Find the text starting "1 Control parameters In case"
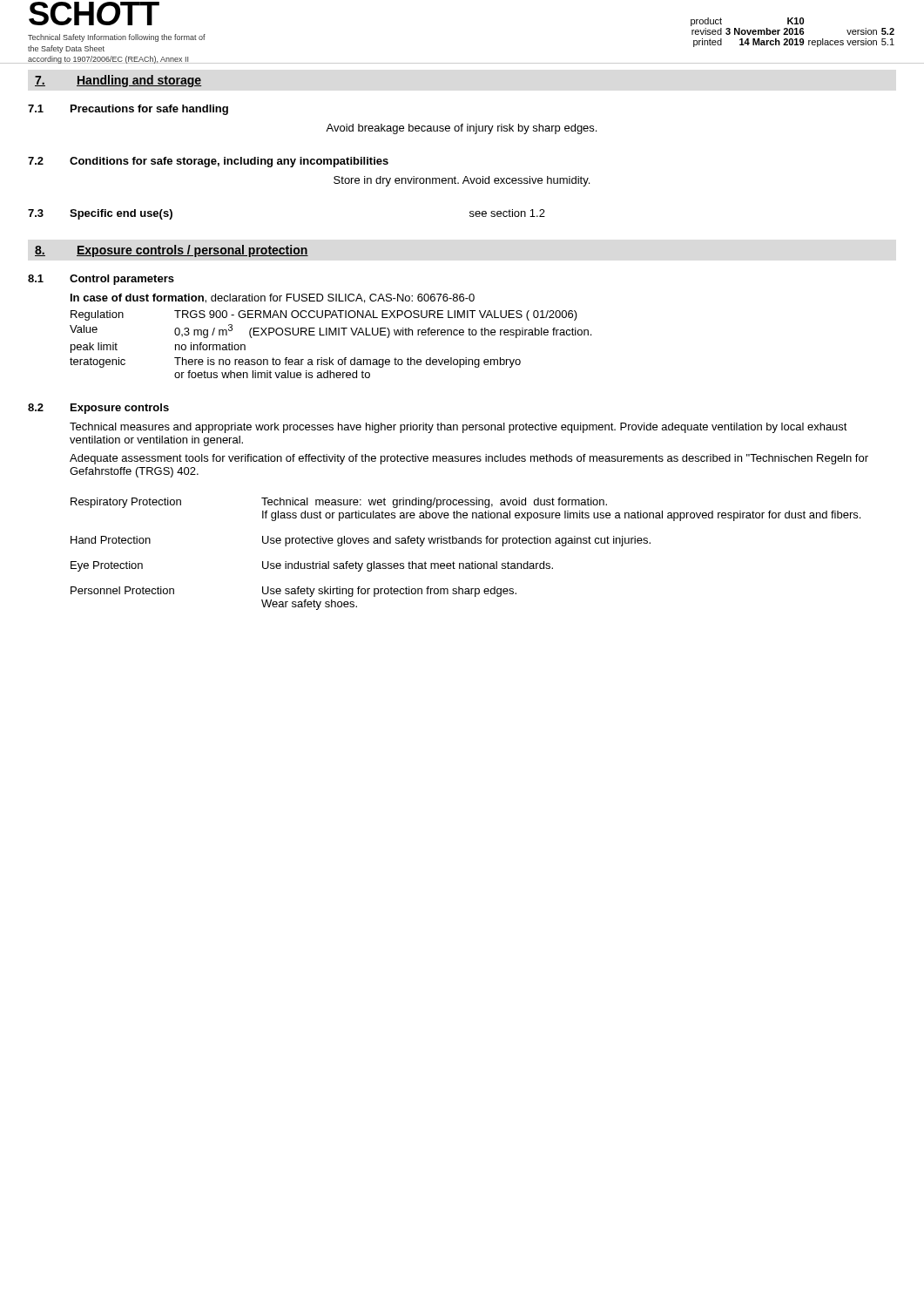This screenshot has height=1307, width=924. click(x=462, y=325)
